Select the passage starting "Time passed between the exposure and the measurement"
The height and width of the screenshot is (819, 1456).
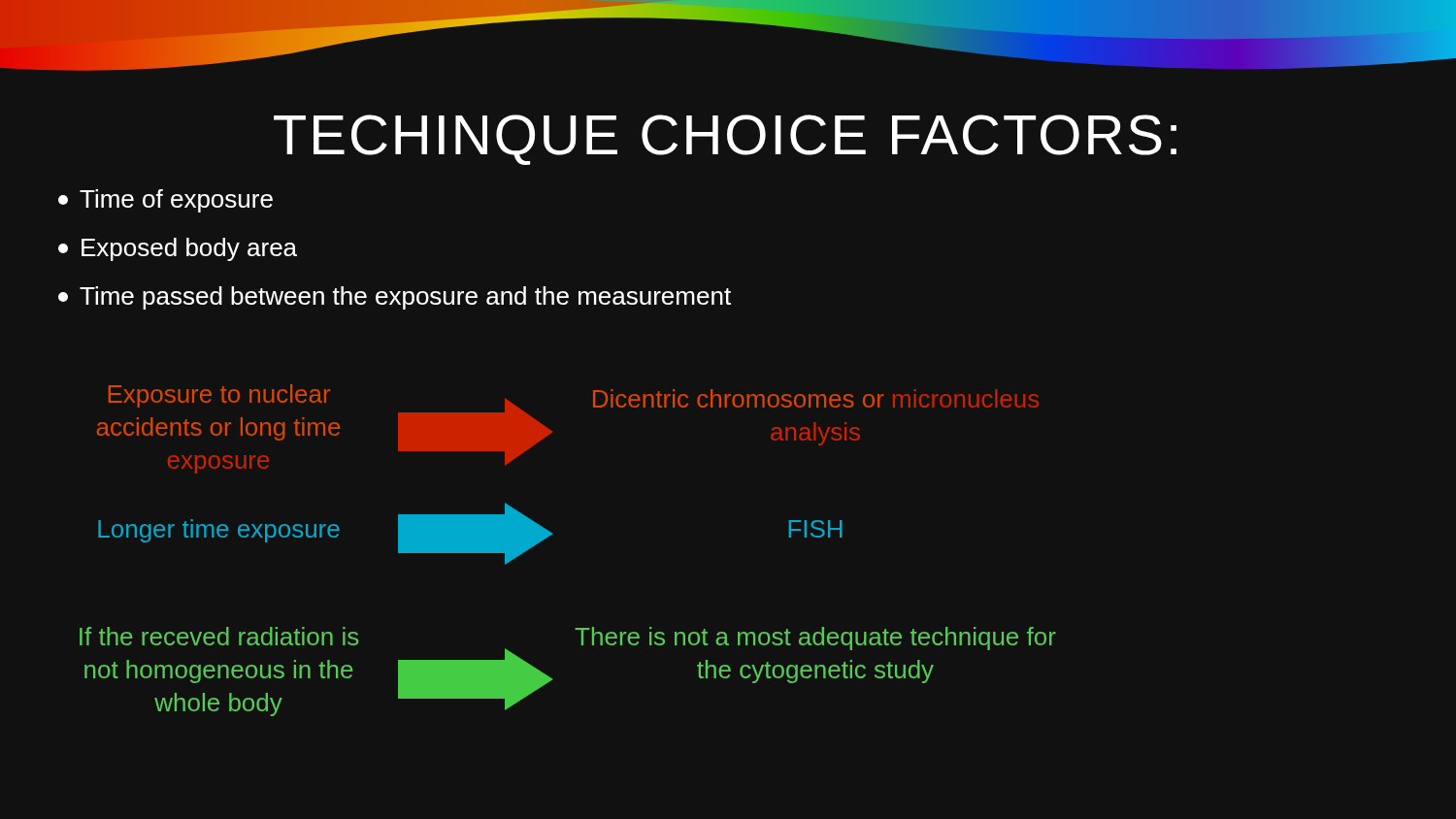[395, 296]
